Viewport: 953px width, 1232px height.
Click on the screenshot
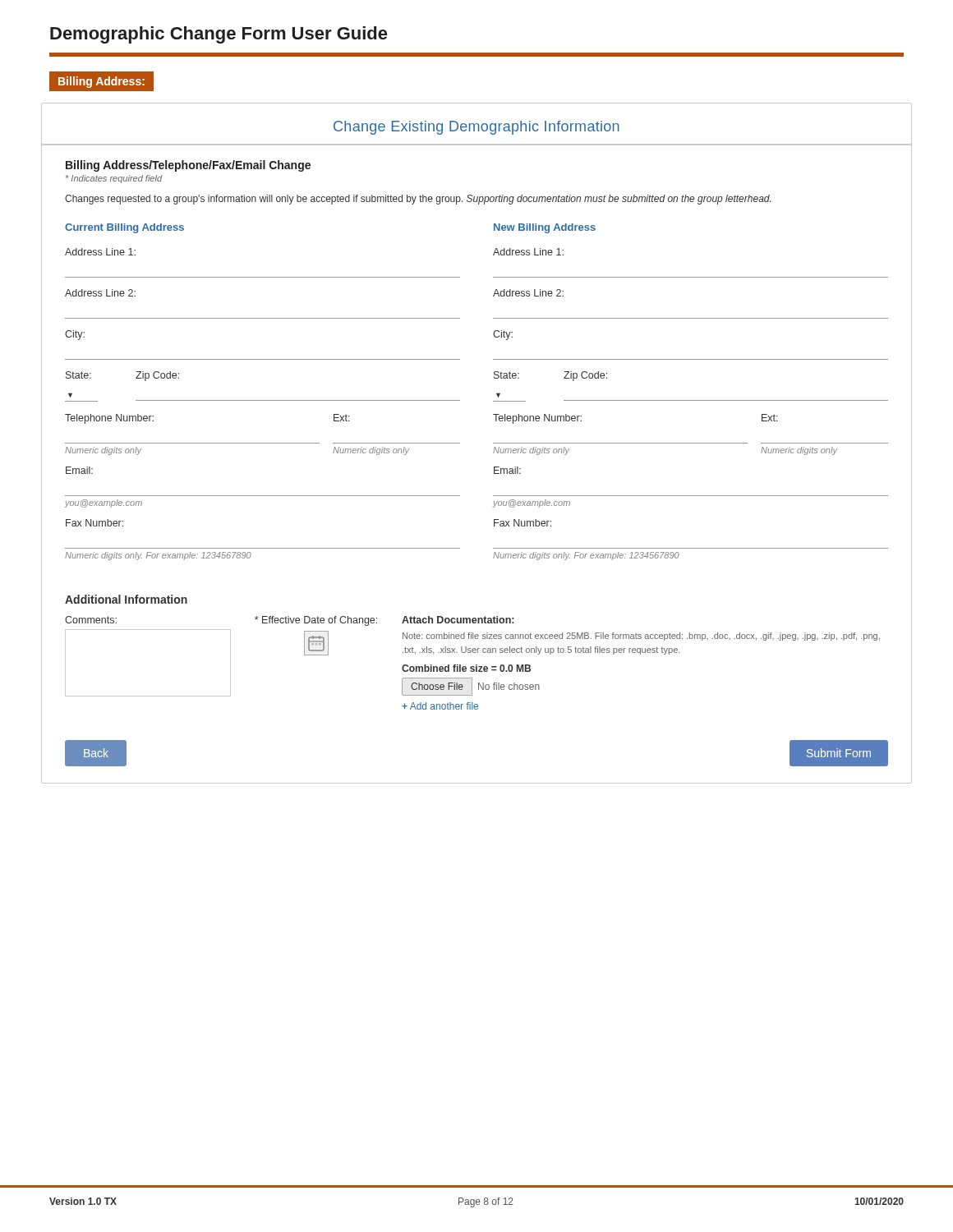pos(476,443)
